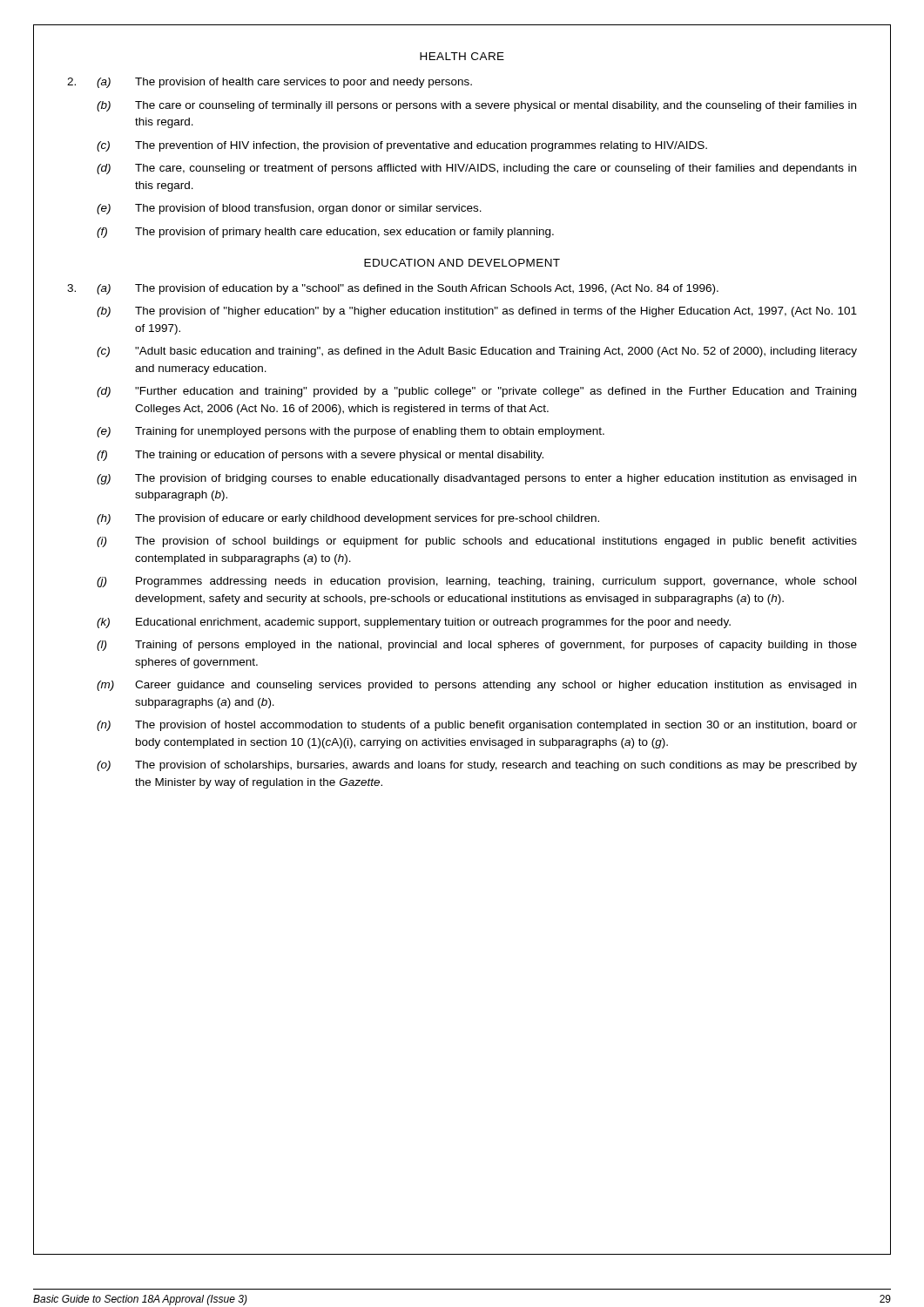Where is the passage that starts "(b) The provision of"?
Image resolution: width=924 pixels, height=1307 pixels.
coord(462,319)
